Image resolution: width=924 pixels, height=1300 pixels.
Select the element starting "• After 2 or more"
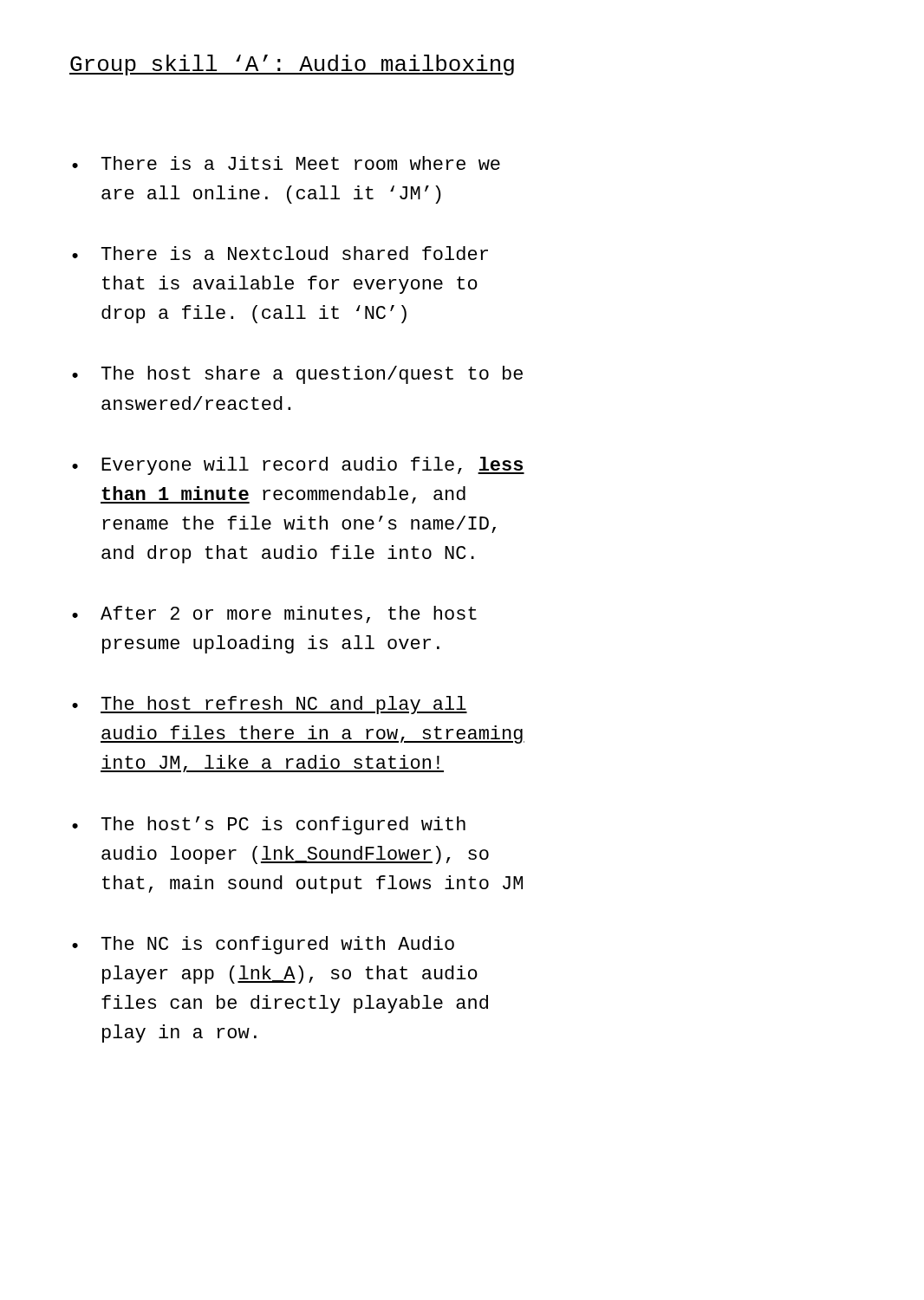(x=274, y=630)
